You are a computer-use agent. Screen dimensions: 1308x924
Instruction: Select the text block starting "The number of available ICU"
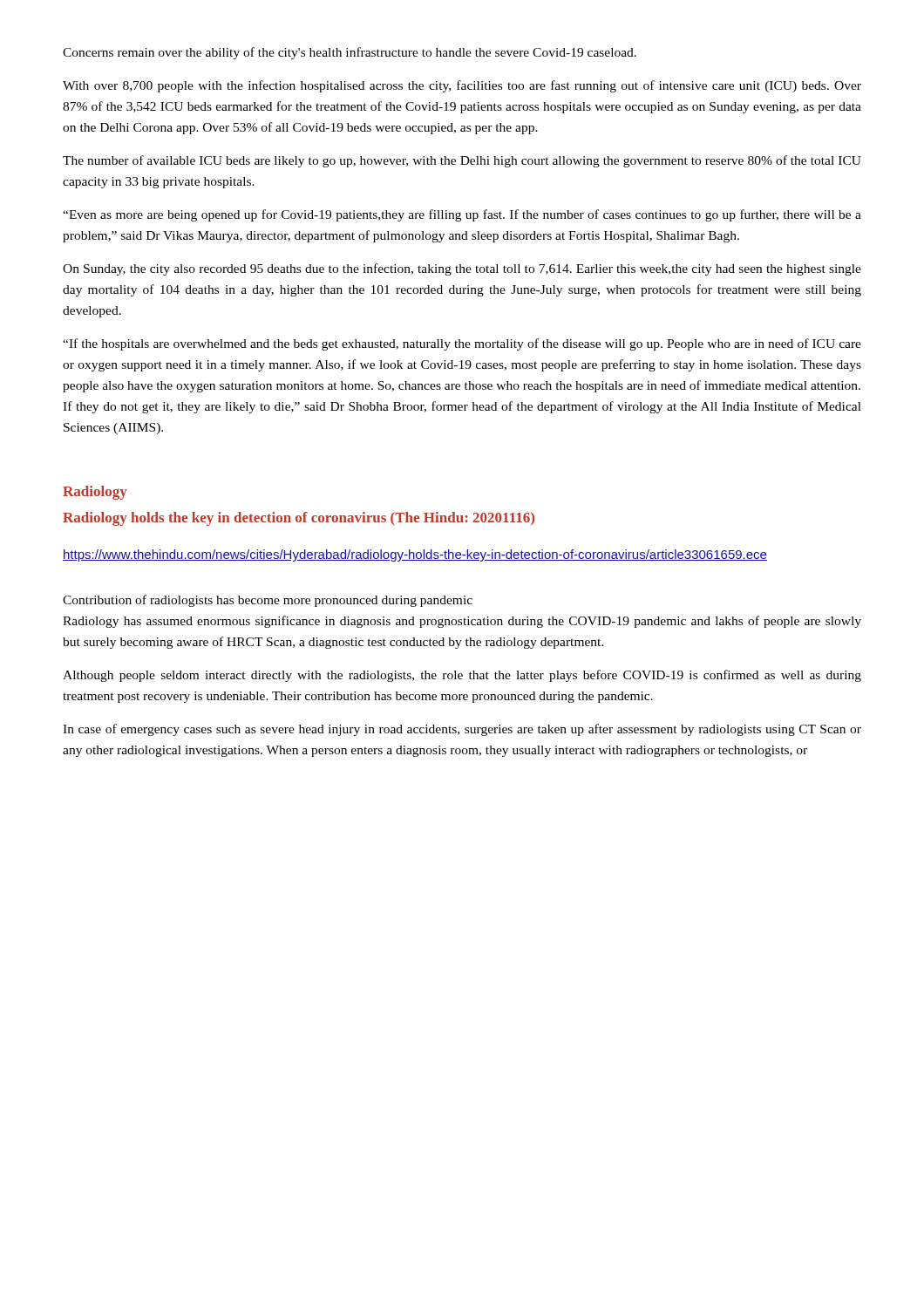point(462,171)
